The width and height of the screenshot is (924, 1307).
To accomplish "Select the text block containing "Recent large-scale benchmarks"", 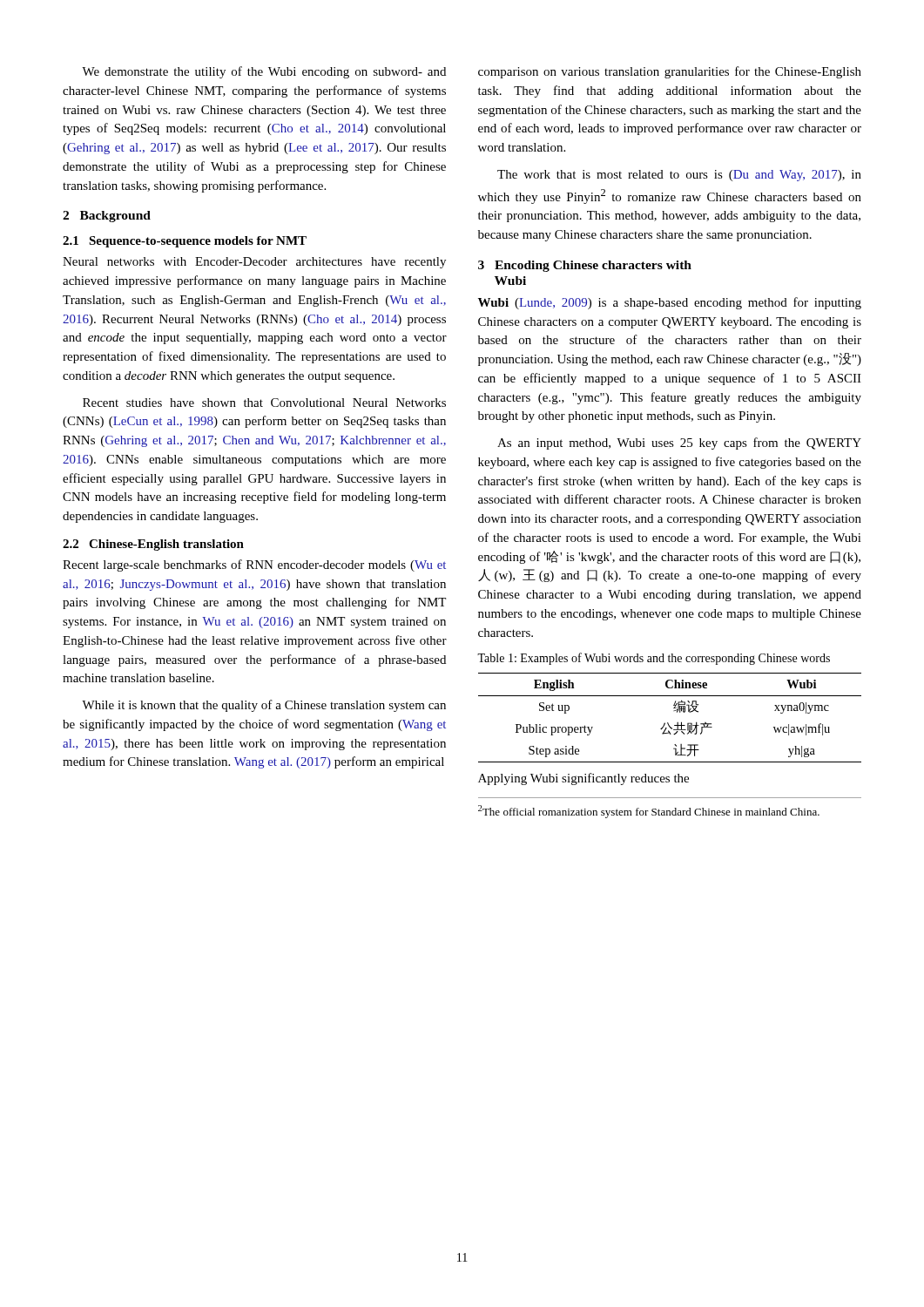I will (x=255, y=664).
